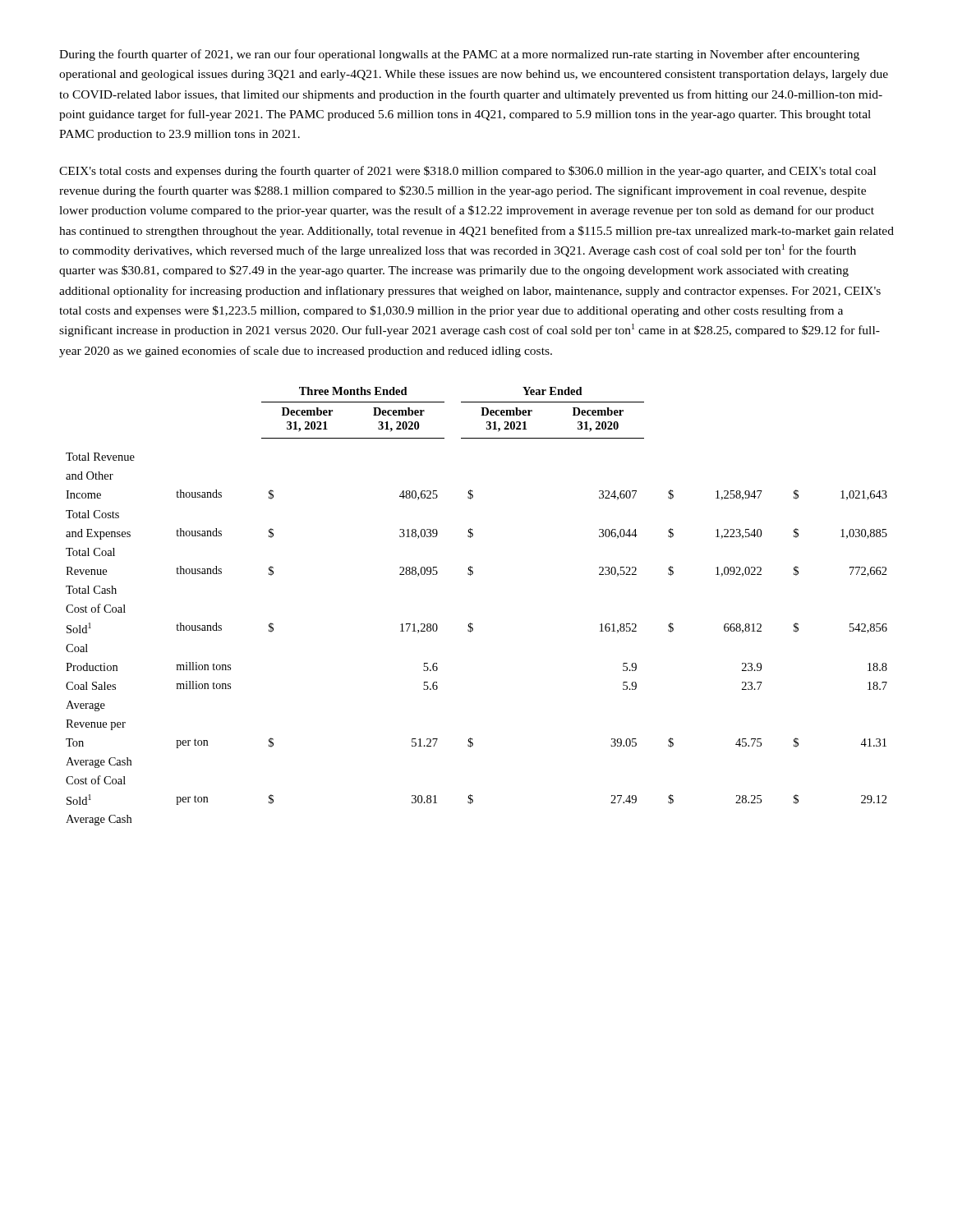
Task: Locate the table with the text "Three Months Ended"
Action: click(x=476, y=606)
